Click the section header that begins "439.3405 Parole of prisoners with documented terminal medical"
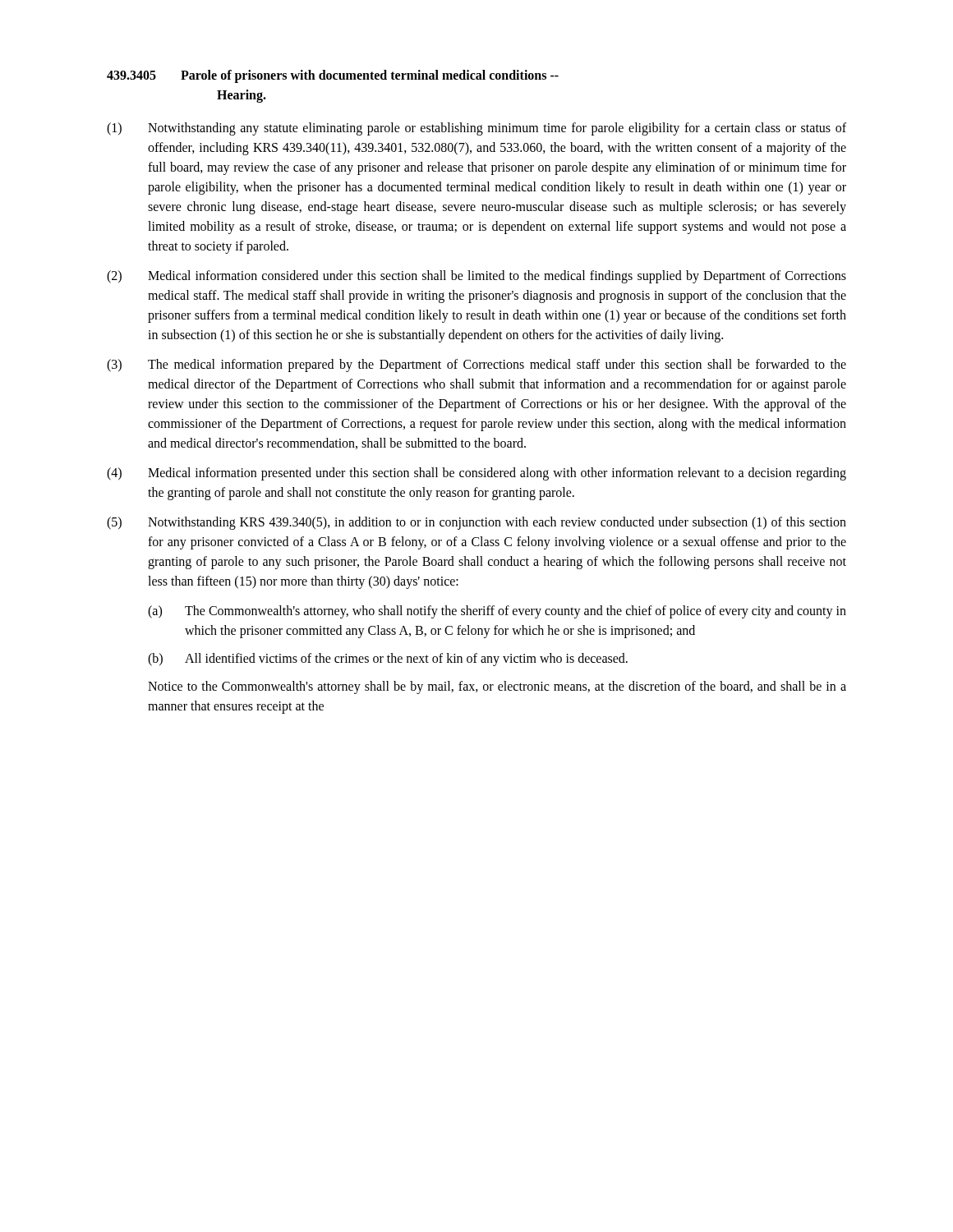The width and height of the screenshot is (953, 1232). [333, 85]
